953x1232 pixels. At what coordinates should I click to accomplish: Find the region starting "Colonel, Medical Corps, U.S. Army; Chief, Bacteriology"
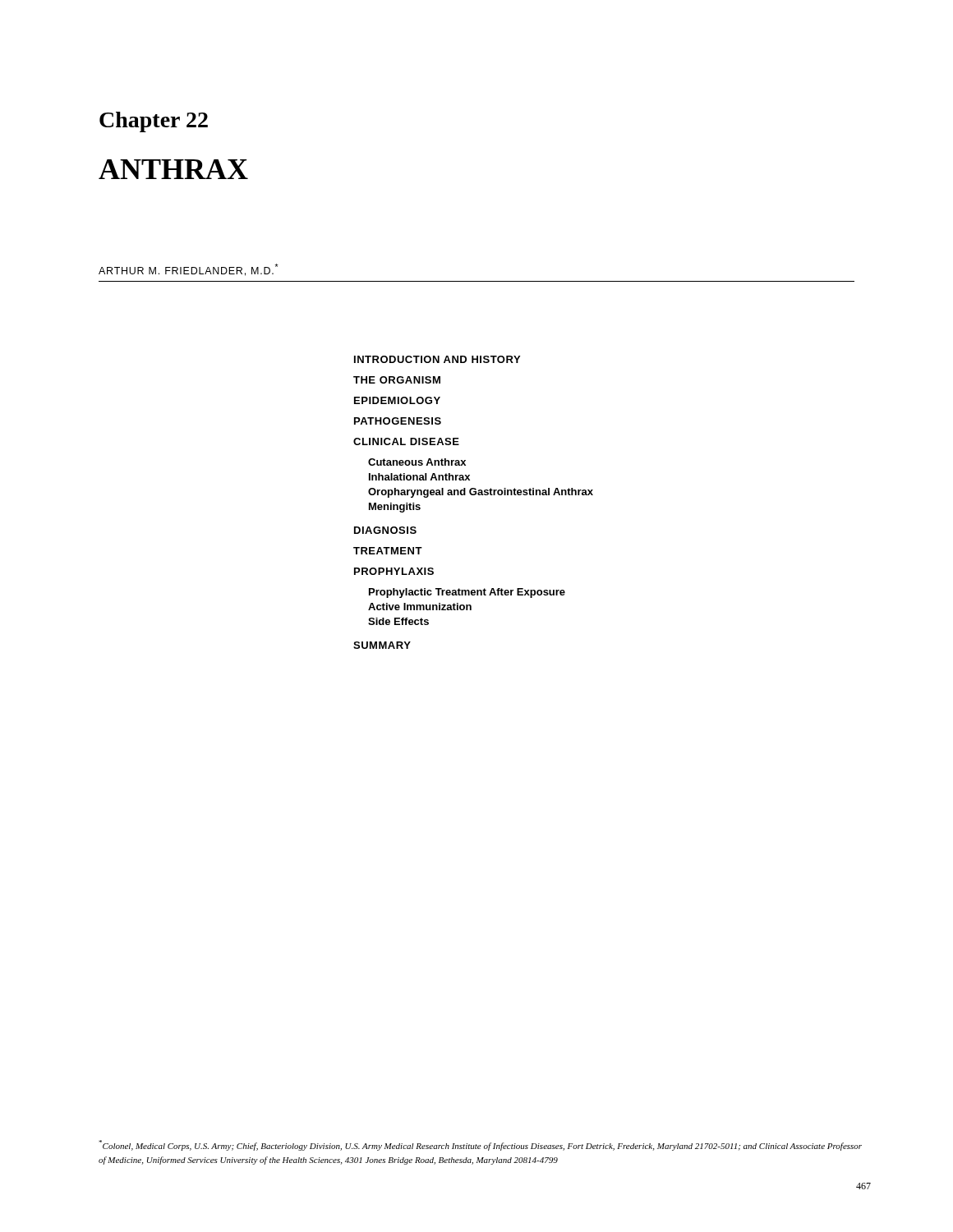coord(480,1151)
